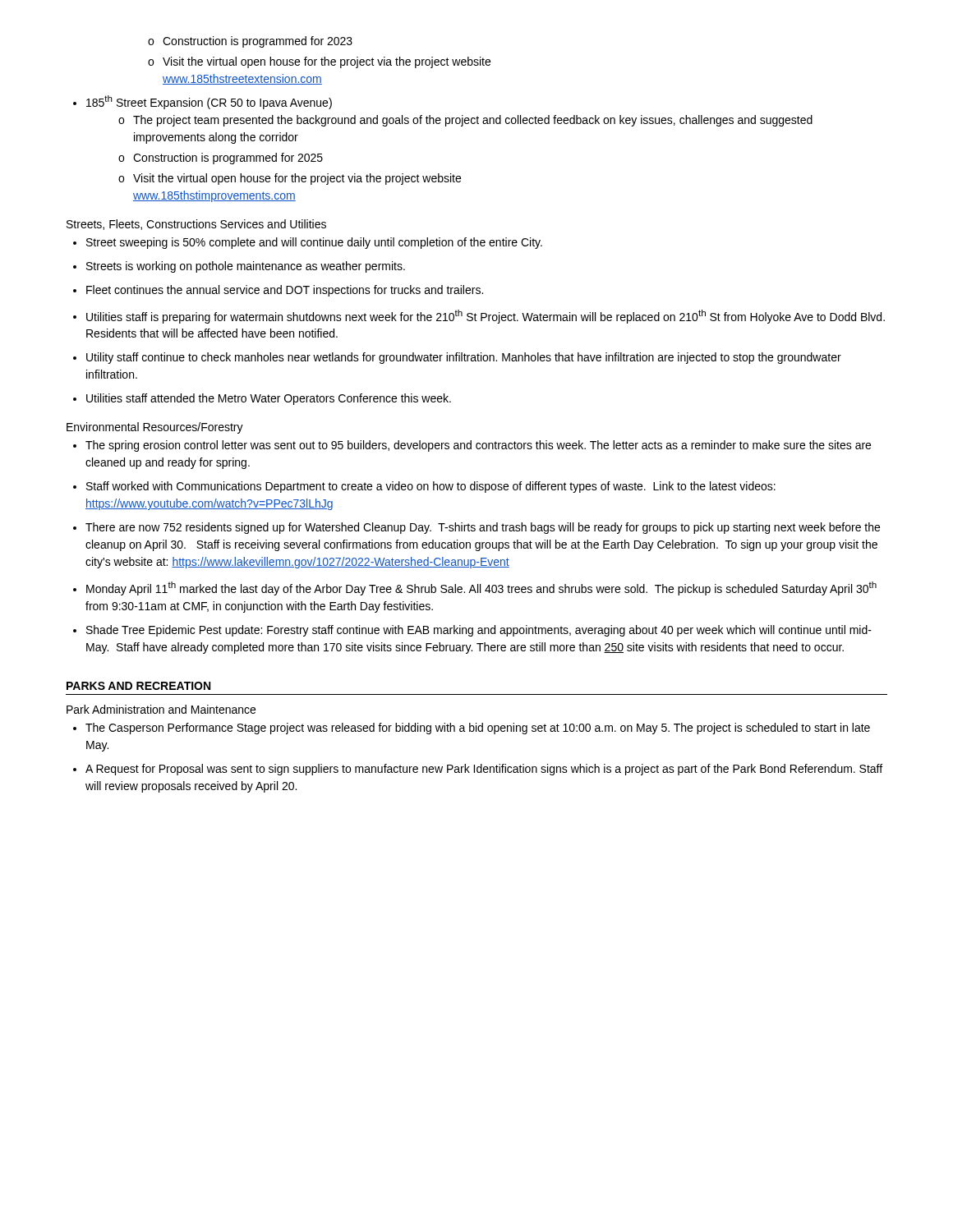Click on the block starting "Utilities staff is preparing for watermain"
This screenshot has height=1232, width=953.
(476, 324)
